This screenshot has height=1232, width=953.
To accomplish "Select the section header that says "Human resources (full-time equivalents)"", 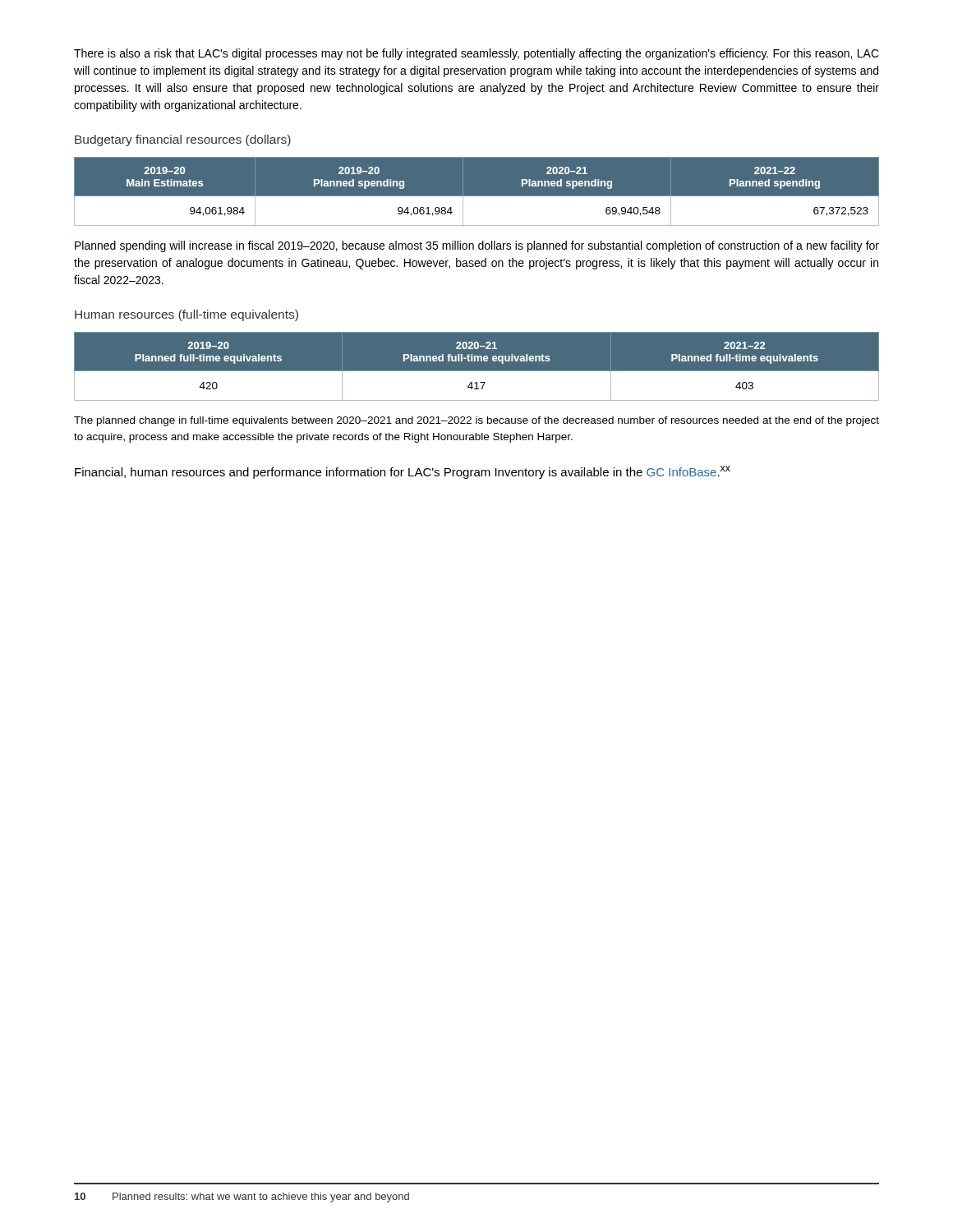I will (186, 314).
